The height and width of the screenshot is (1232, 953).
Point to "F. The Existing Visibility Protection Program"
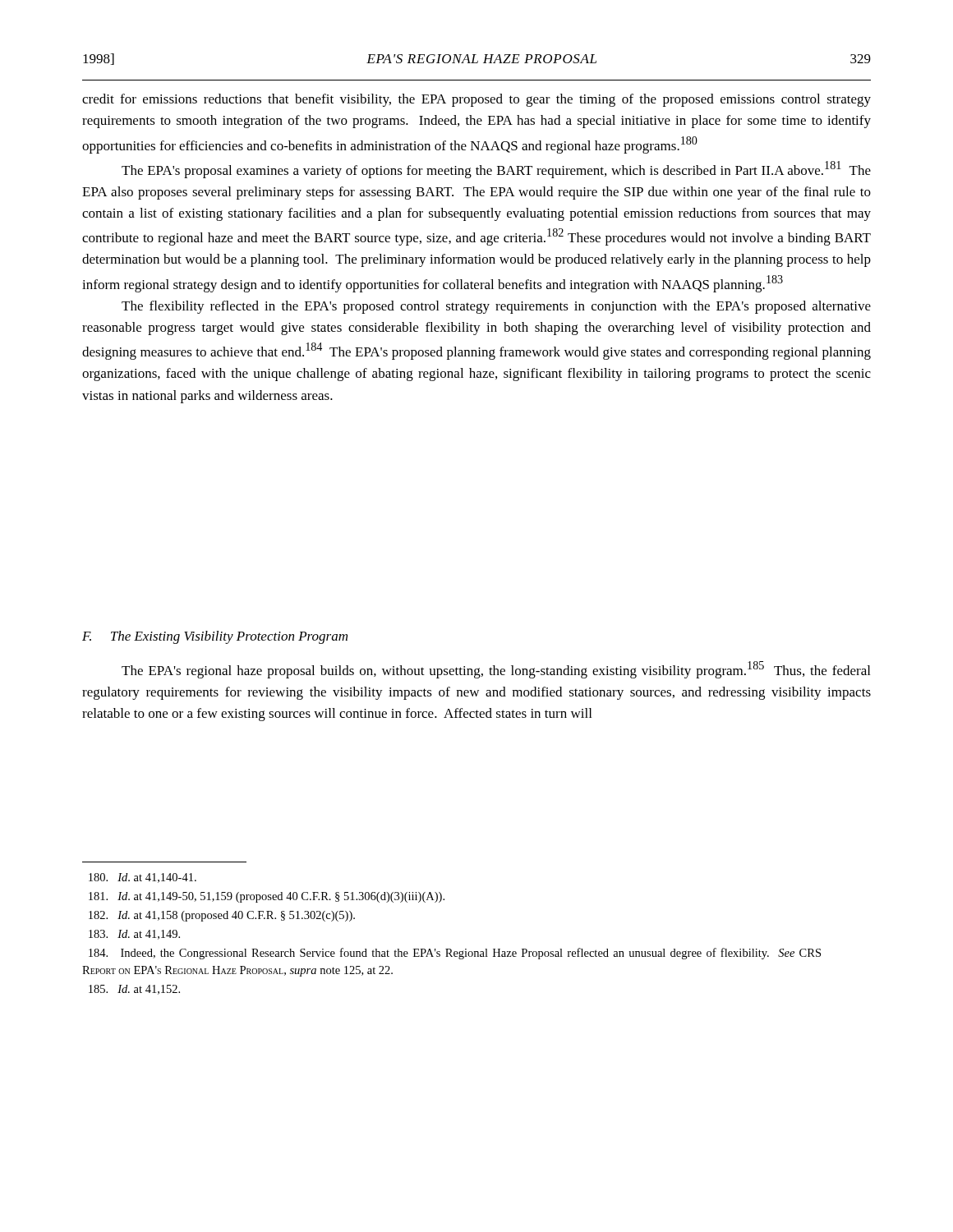coord(215,637)
